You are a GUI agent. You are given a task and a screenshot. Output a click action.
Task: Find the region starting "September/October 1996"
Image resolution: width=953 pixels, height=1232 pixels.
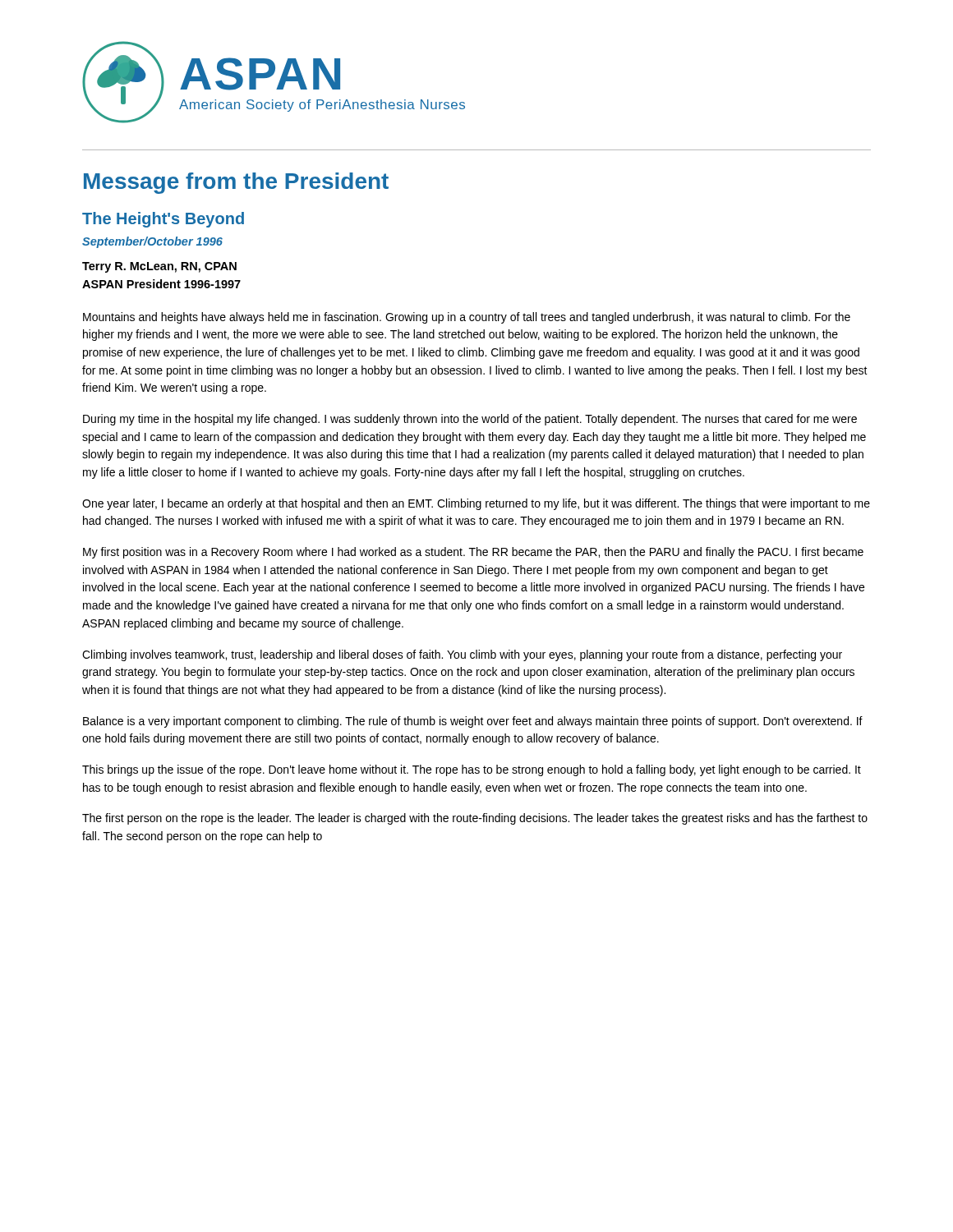click(x=152, y=241)
